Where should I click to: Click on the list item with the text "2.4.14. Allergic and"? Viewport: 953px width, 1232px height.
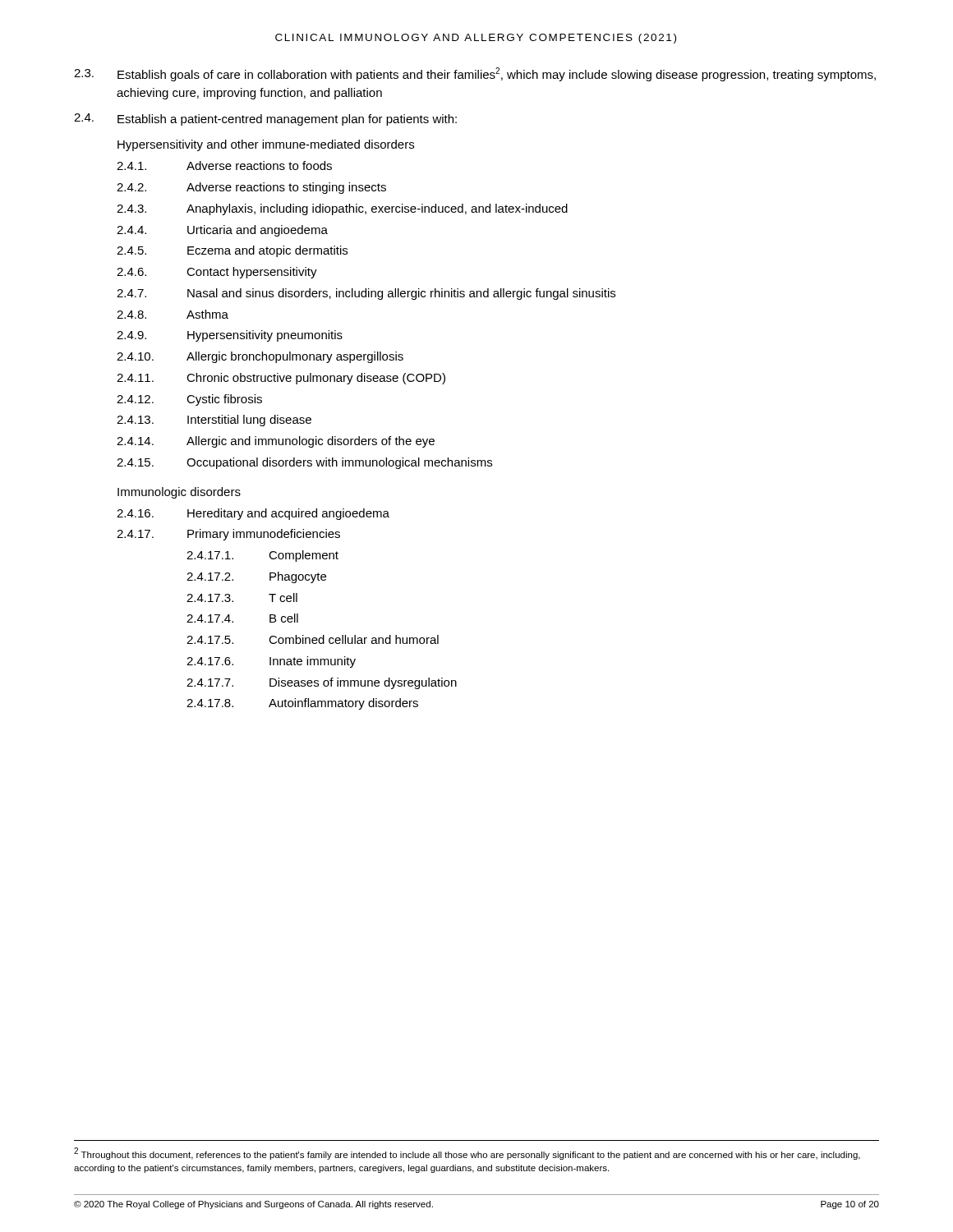(x=276, y=442)
